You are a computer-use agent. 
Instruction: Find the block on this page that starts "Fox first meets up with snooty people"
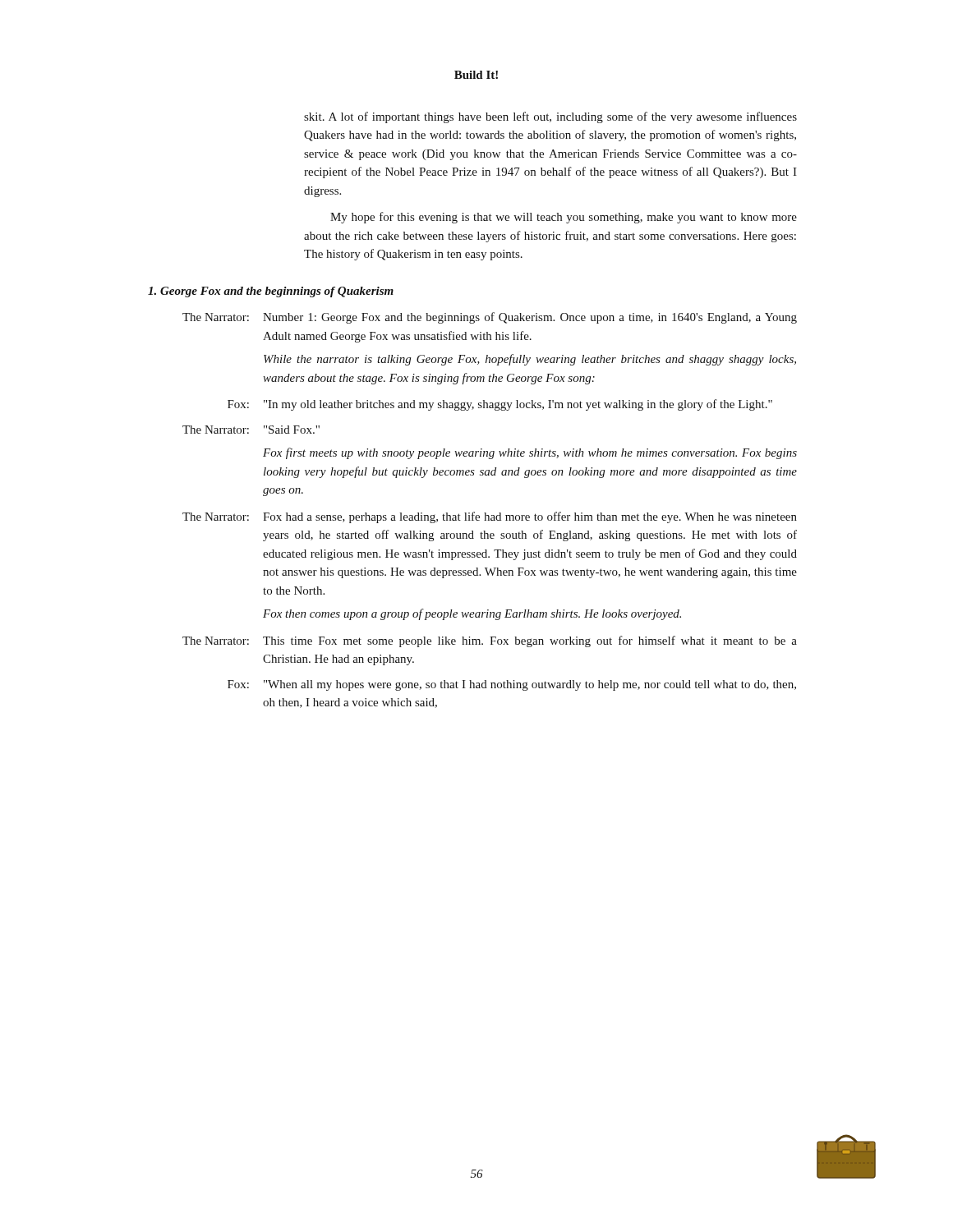pos(435,473)
